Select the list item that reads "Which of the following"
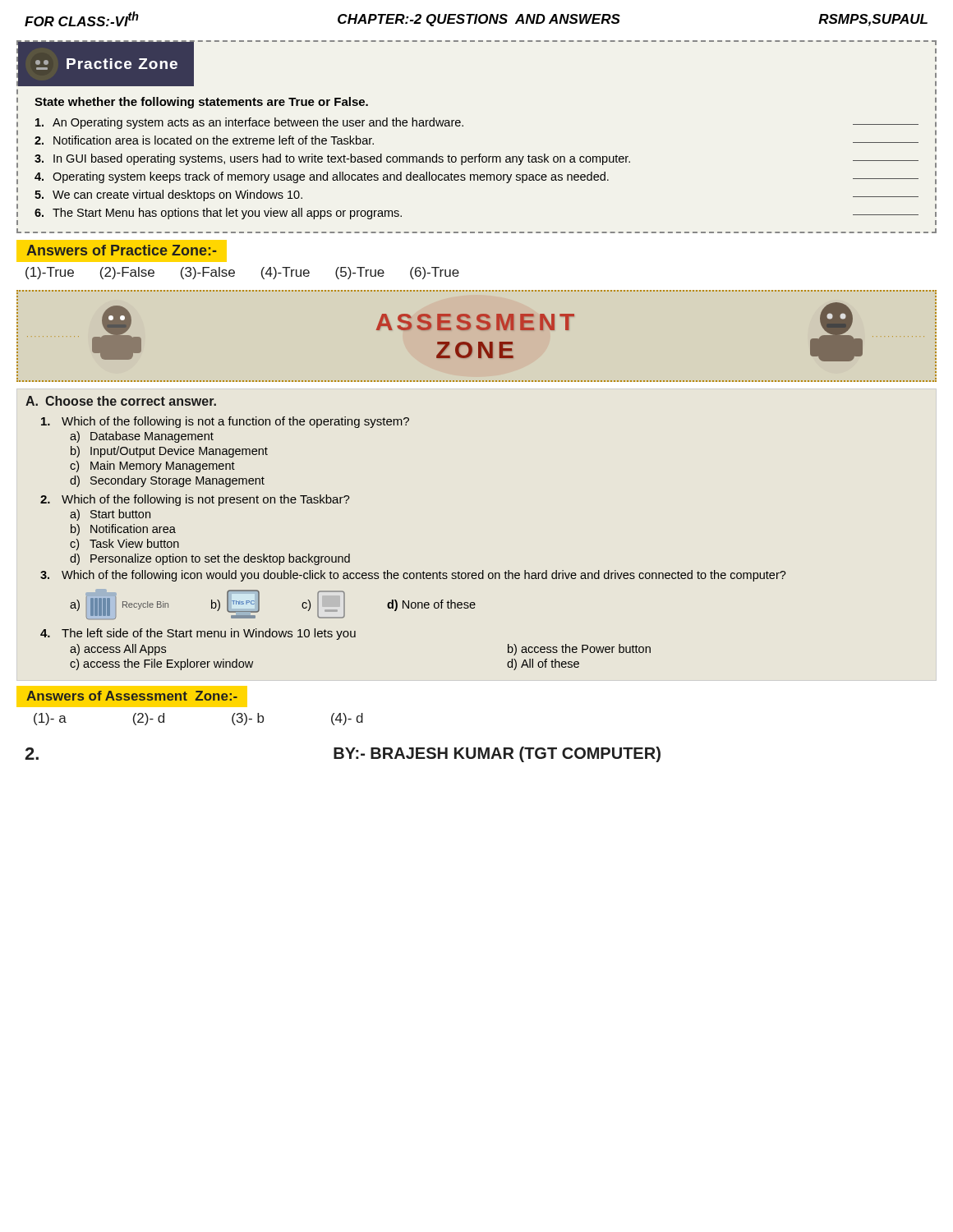The width and height of the screenshot is (953, 1232). pyautogui.click(x=225, y=421)
